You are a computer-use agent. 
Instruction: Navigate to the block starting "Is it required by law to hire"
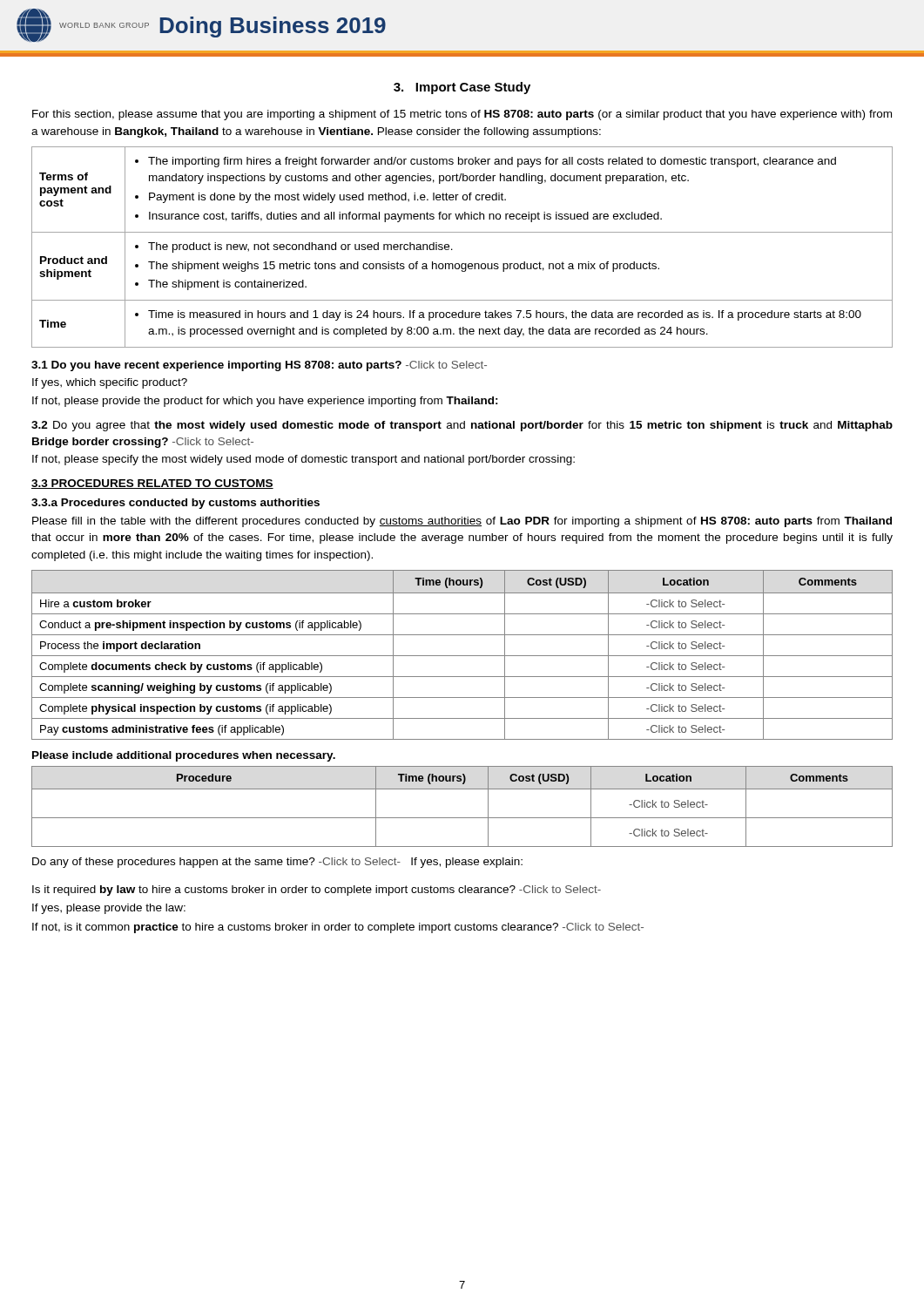pos(317,891)
